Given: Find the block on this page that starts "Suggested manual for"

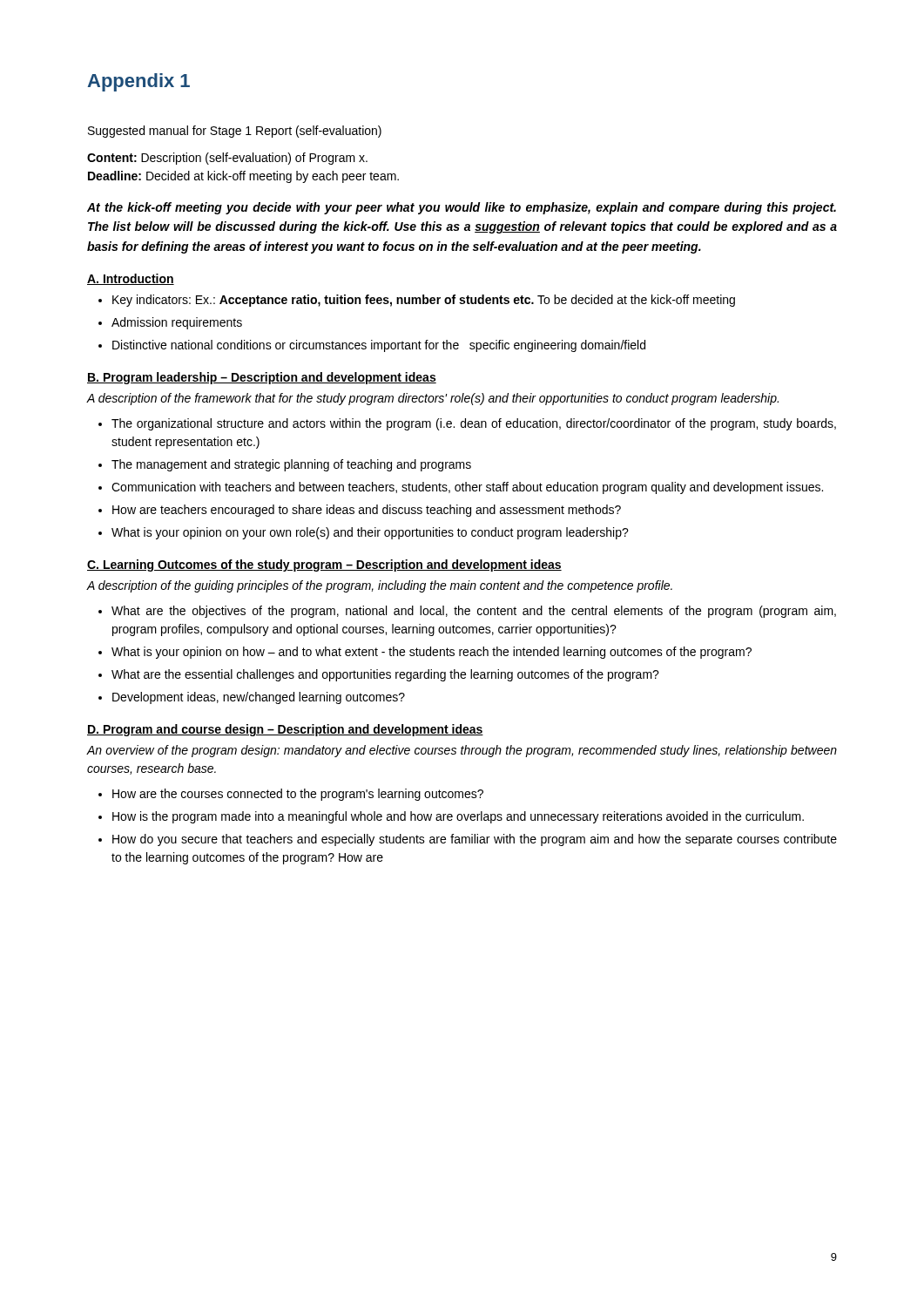Looking at the screenshot, I should [x=235, y=131].
